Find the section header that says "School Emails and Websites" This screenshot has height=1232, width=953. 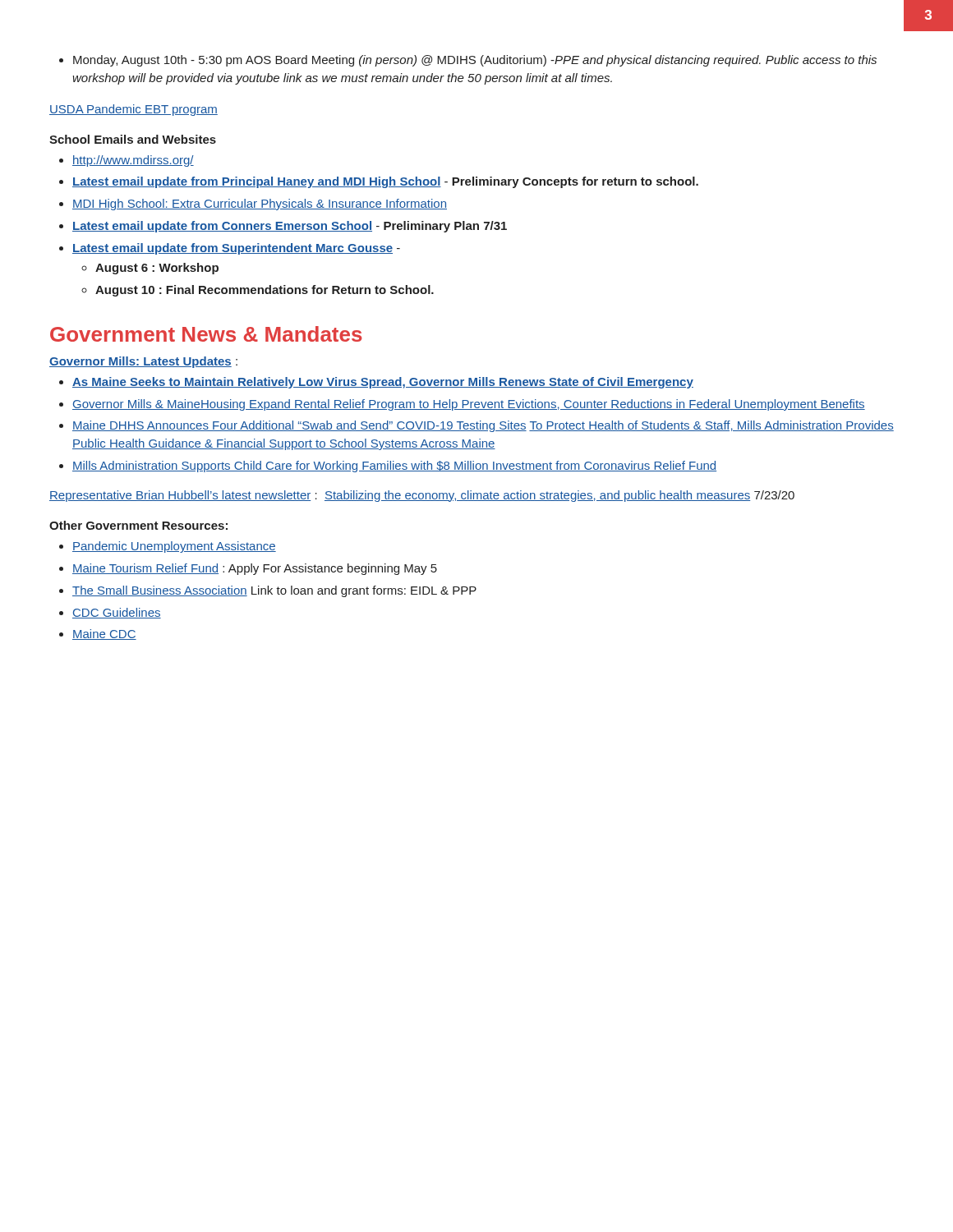(133, 139)
